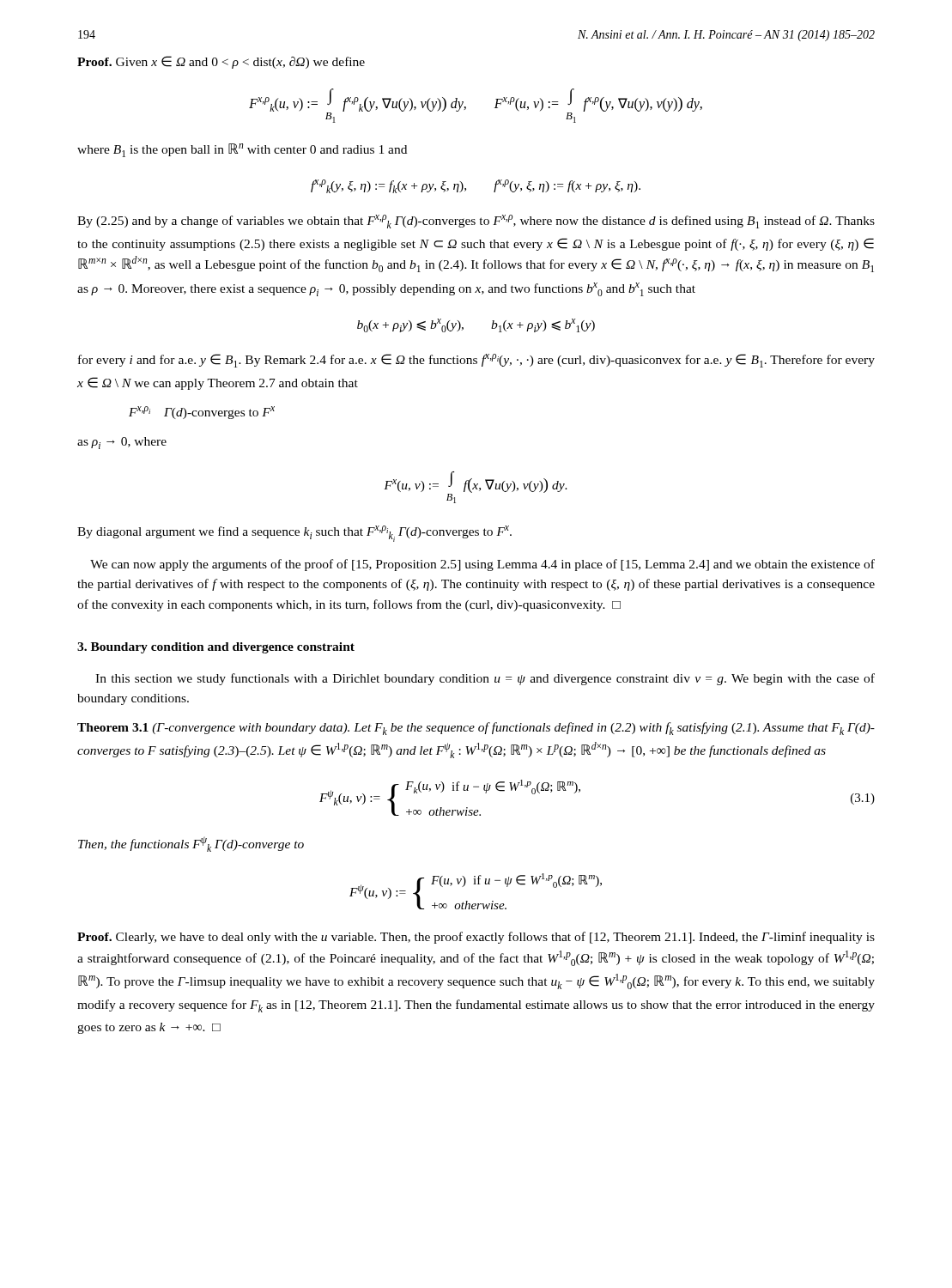The width and height of the screenshot is (952, 1288).
Task: Point to the passage starting "Fx(u, v) := ∫ B1 f(x,"
Action: tap(476, 487)
